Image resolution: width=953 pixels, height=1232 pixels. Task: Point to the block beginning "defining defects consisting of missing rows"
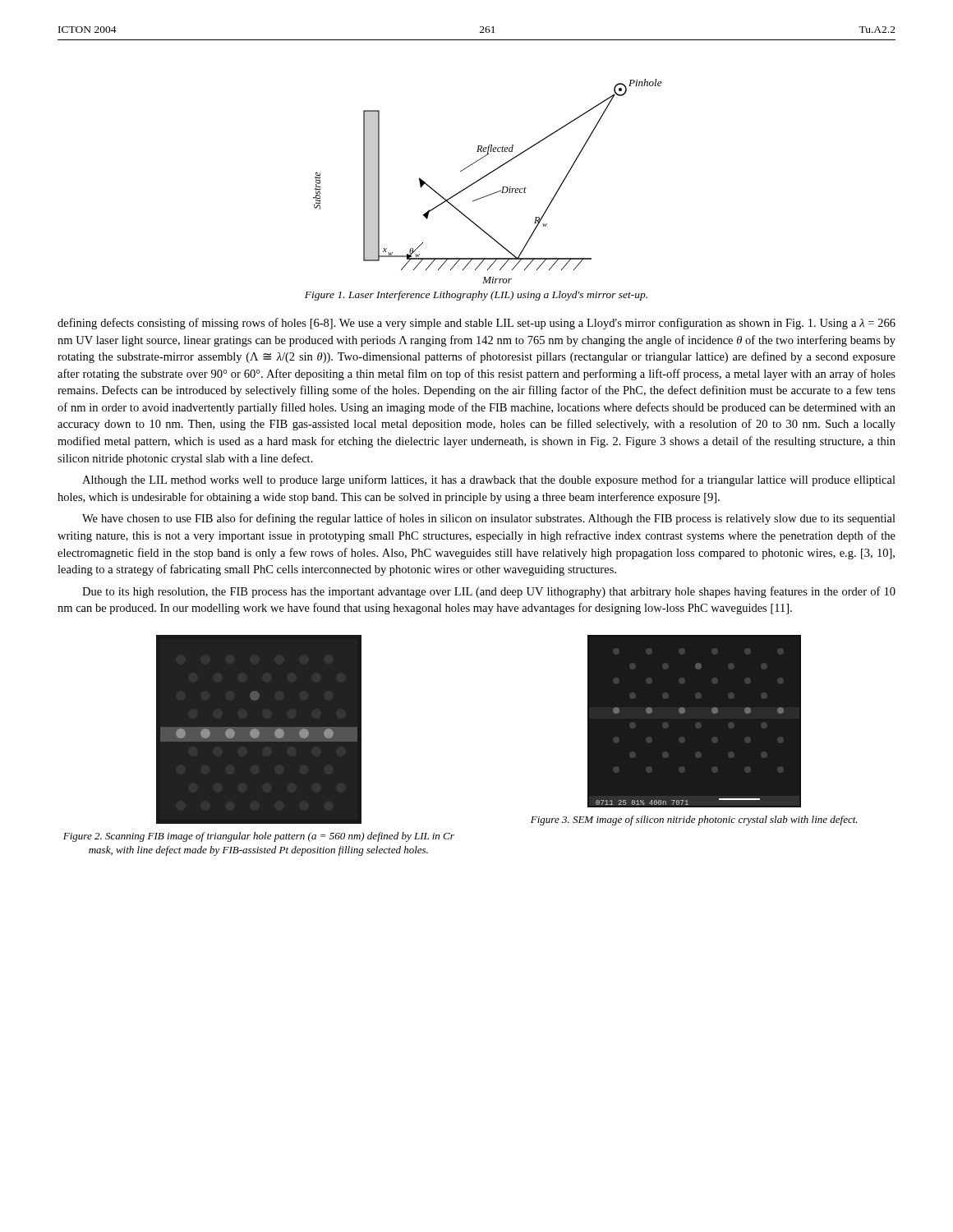point(476,466)
